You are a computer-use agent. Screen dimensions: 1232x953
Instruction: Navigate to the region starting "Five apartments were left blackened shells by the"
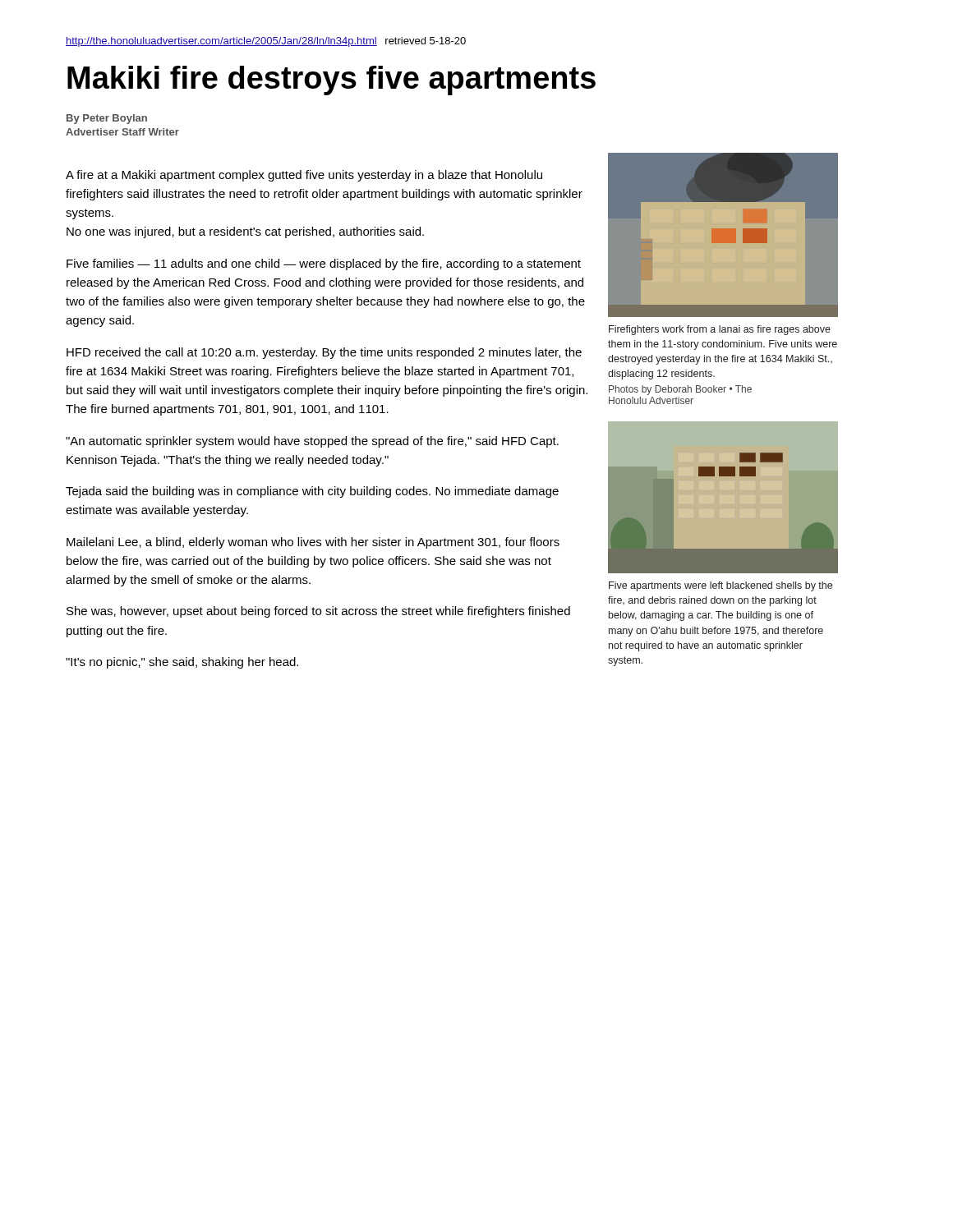(723, 623)
